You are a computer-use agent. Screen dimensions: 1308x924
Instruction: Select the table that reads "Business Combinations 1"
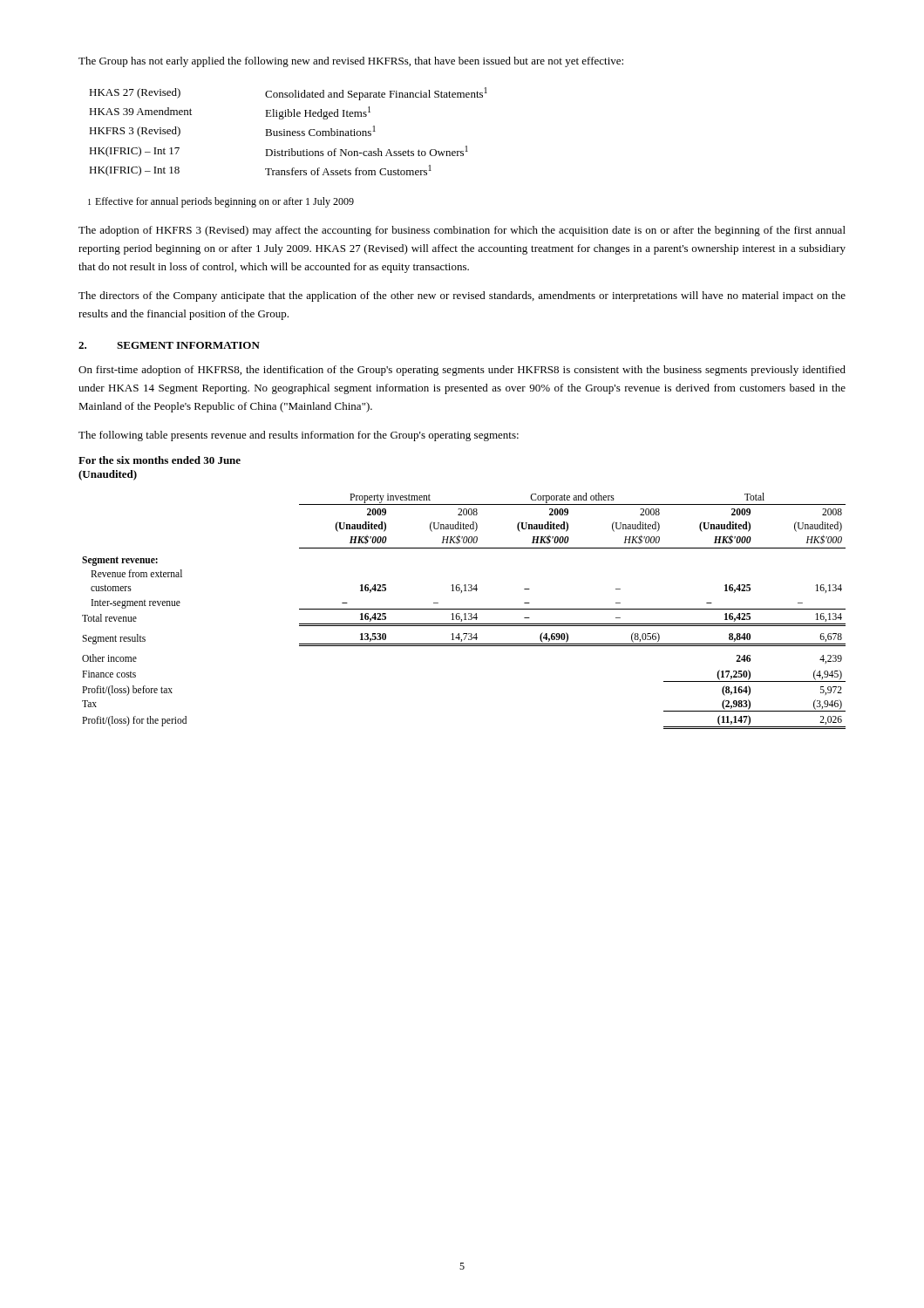point(466,132)
